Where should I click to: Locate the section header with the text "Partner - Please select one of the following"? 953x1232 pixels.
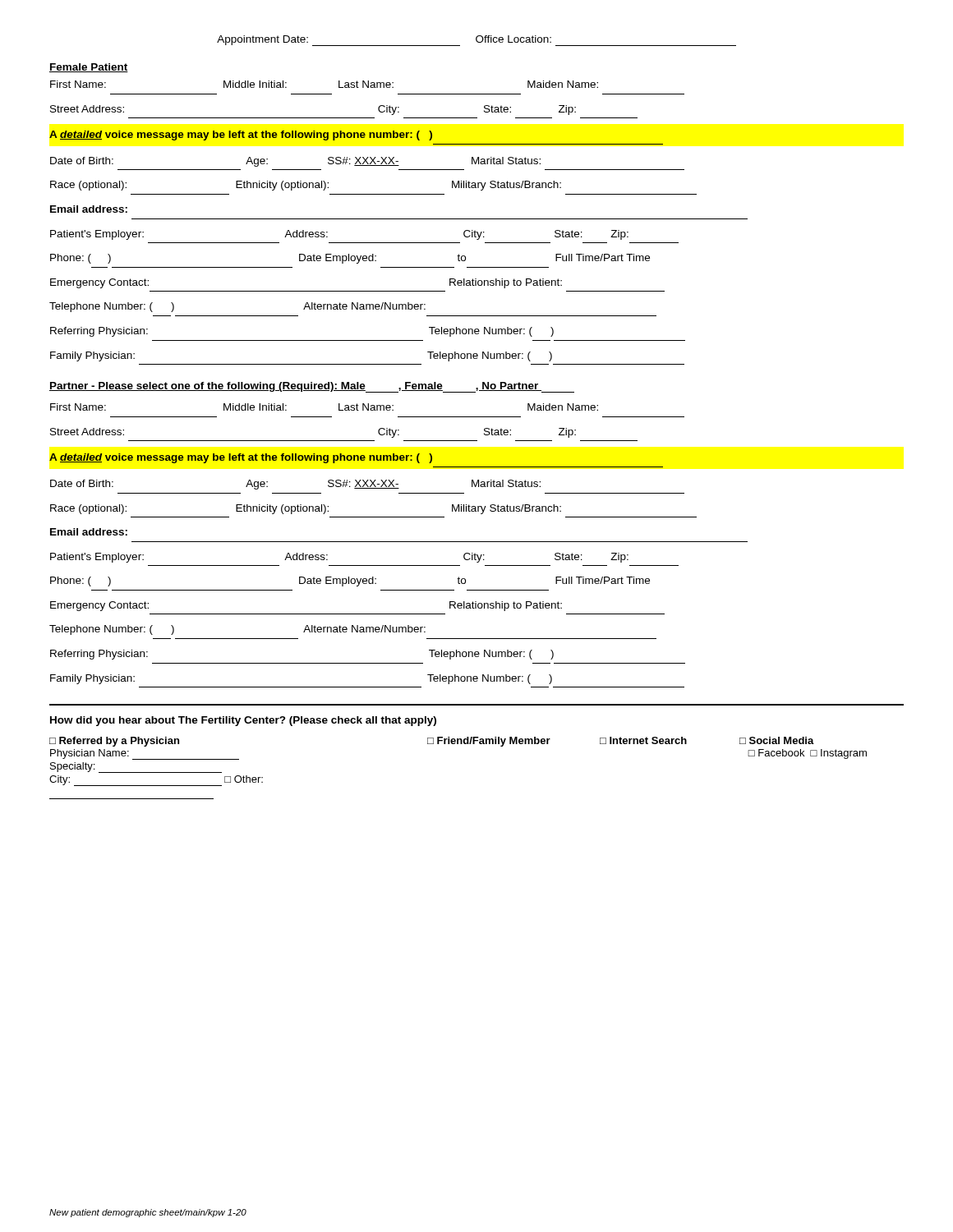pos(312,386)
